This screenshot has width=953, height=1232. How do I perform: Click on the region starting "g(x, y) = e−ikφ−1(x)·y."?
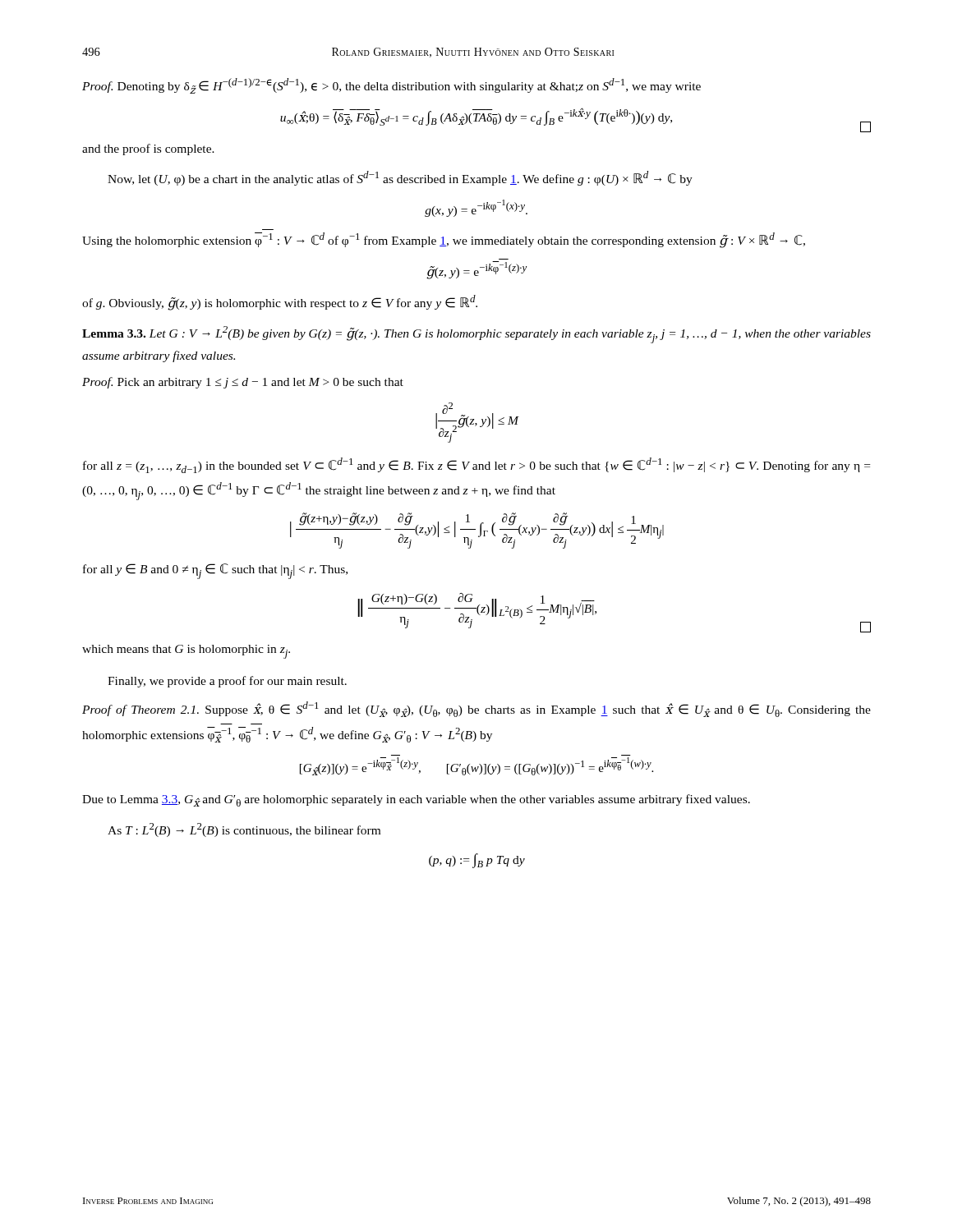pyautogui.click(x=476, y=207)
